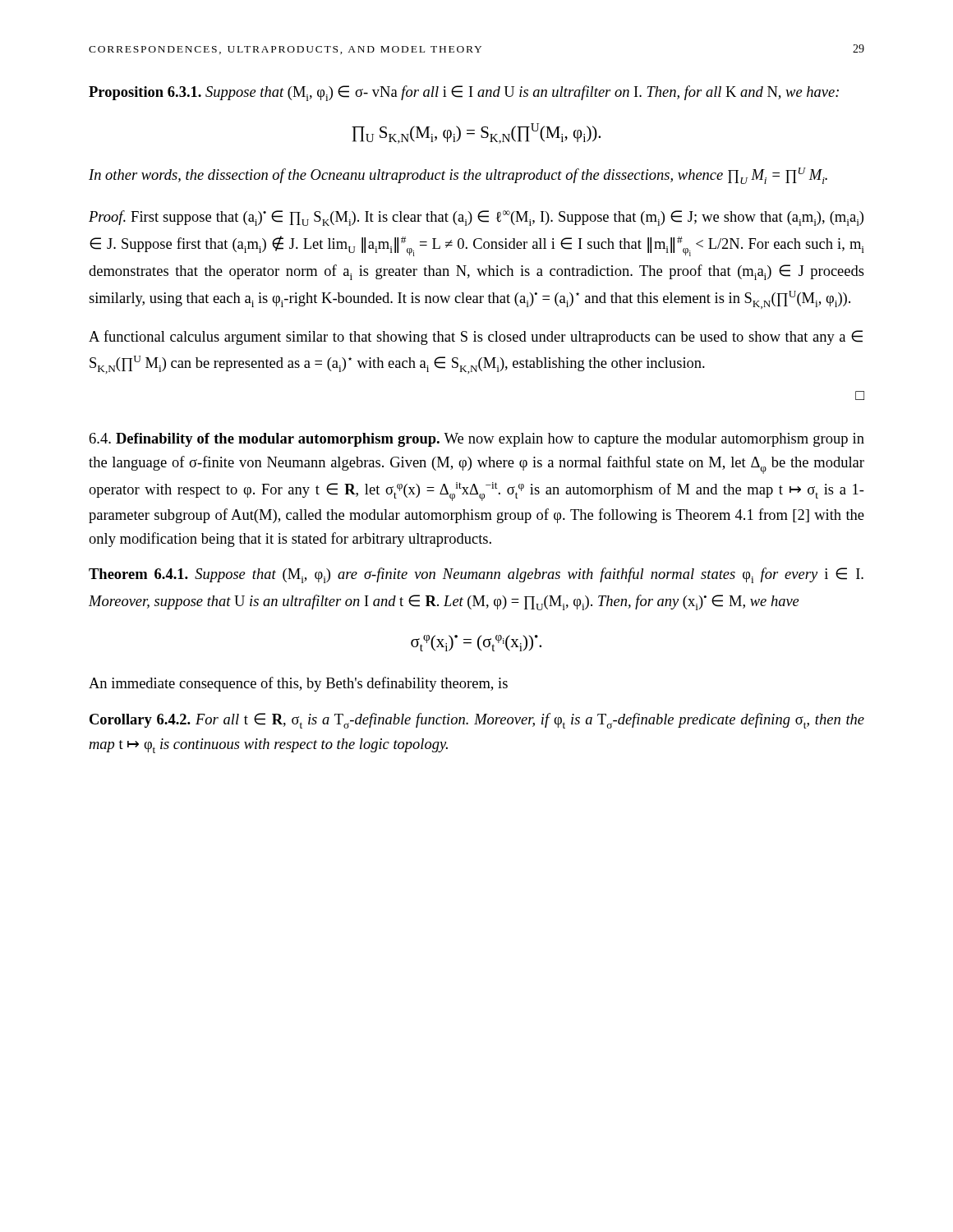Locate the region starting "In other words, the dissection of the Ocneanu"

click(x=459, y=175)
